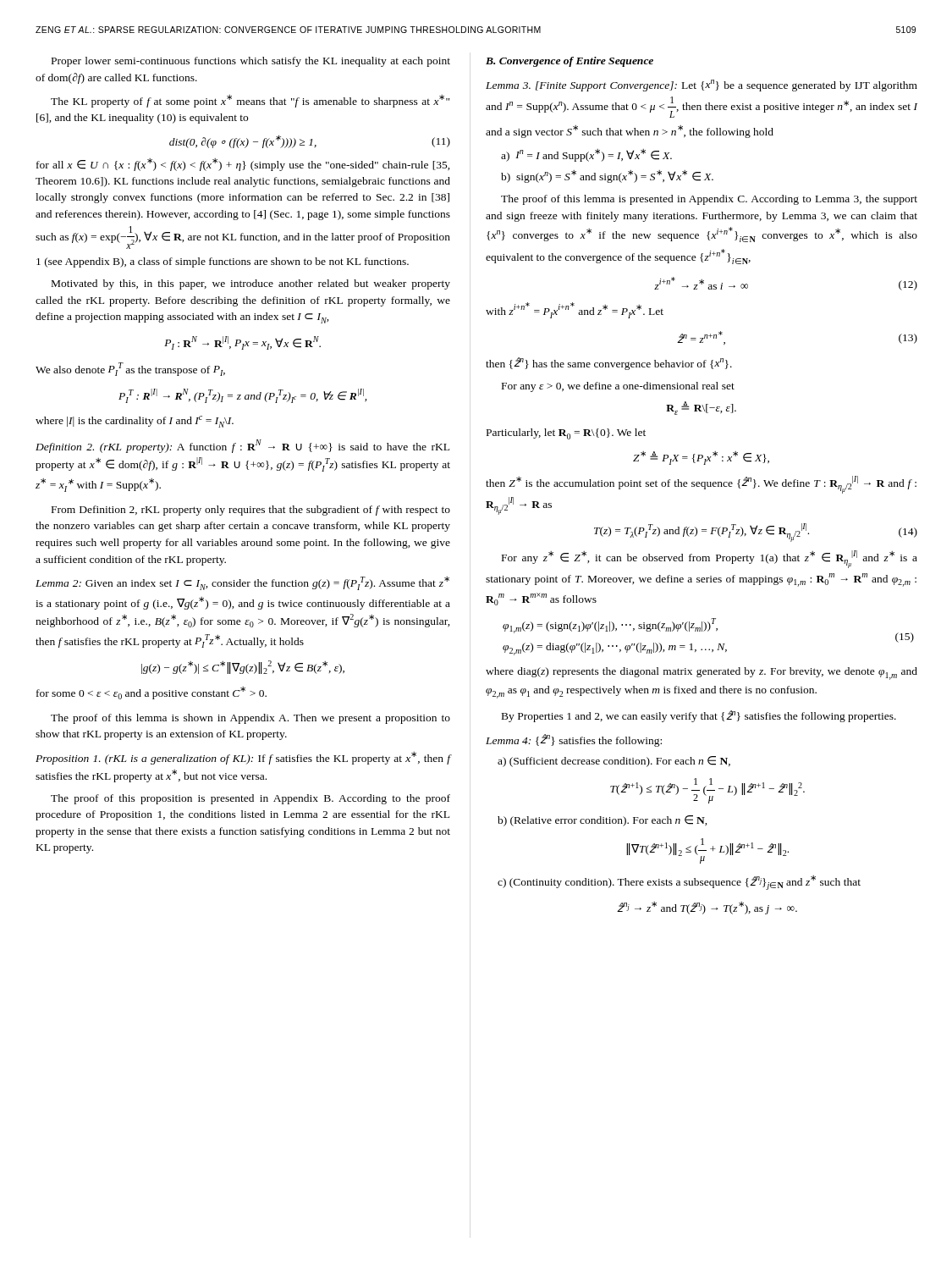Point to the region starting "a) (Sufficient decrease condition). For each"
Screen dimensions: 1270x952
click(x=707, y=779)
